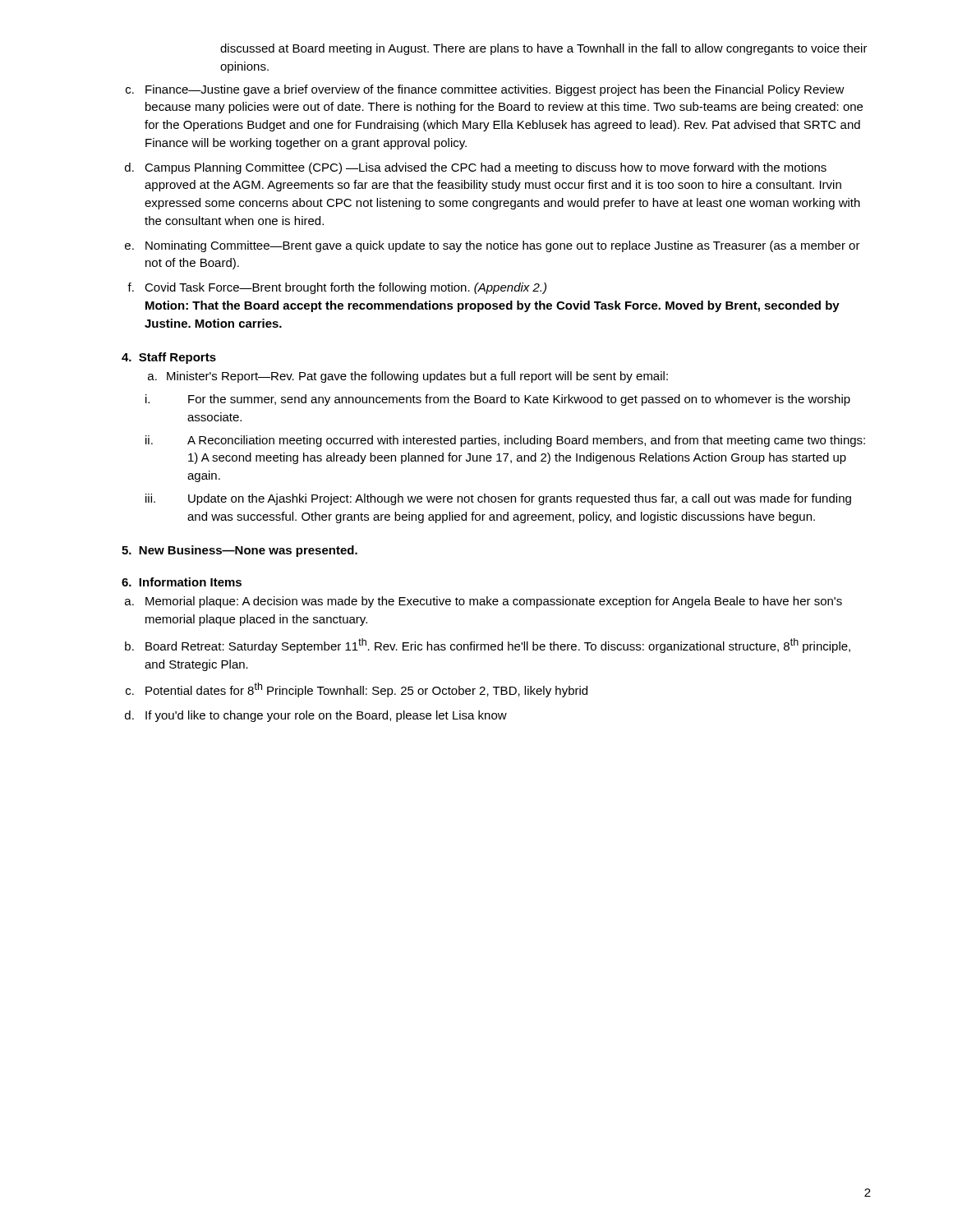Navigate to the region starting "Board Retreat: Saturday September 11th. Rev. Eric has"
Image resolution: width=953 pixels, height=1232 pixels.
click(498, 653)
